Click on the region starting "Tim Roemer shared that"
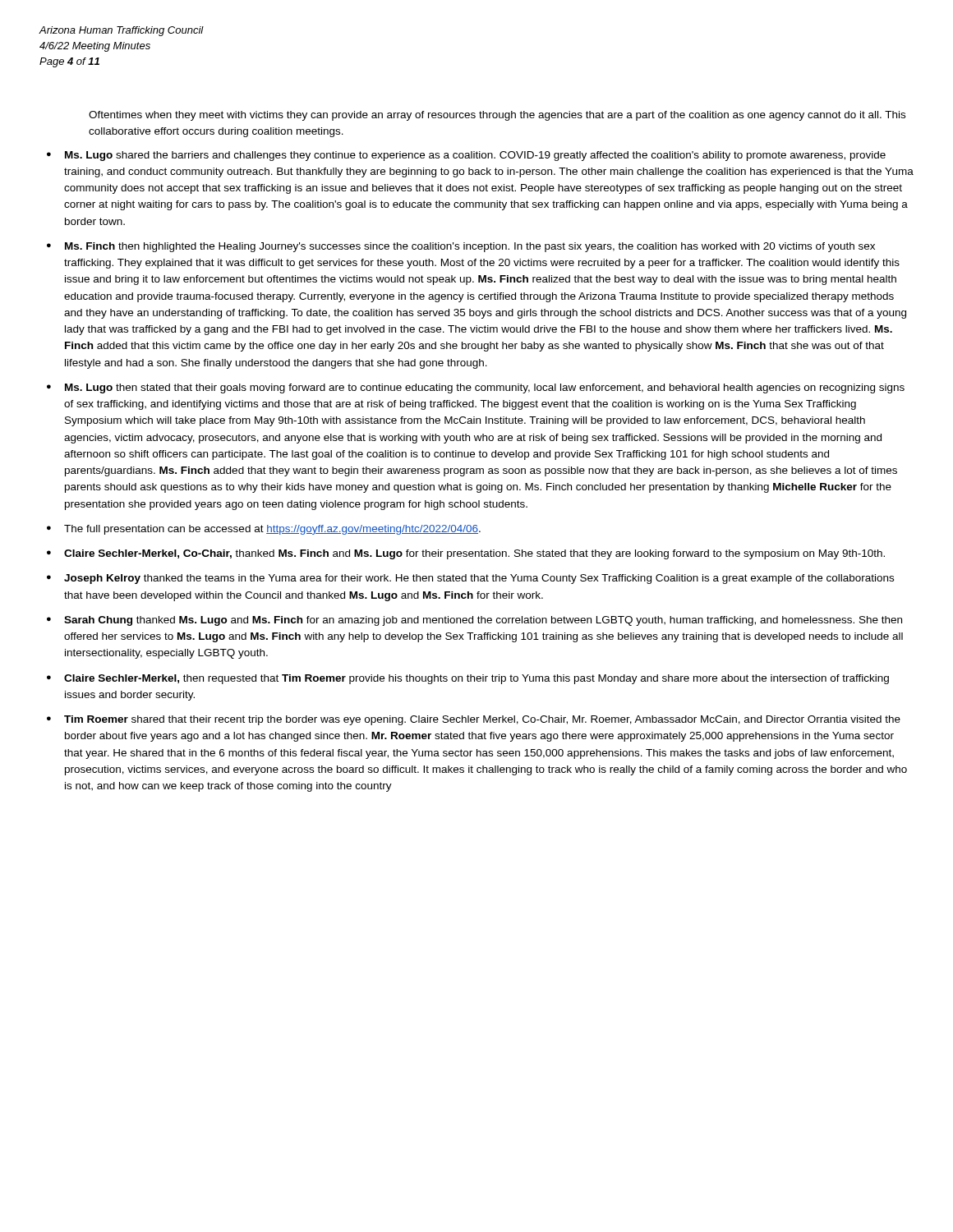The height and width of the screenshot is (1232, 953). pyautogui.click(x=486, y=752)
